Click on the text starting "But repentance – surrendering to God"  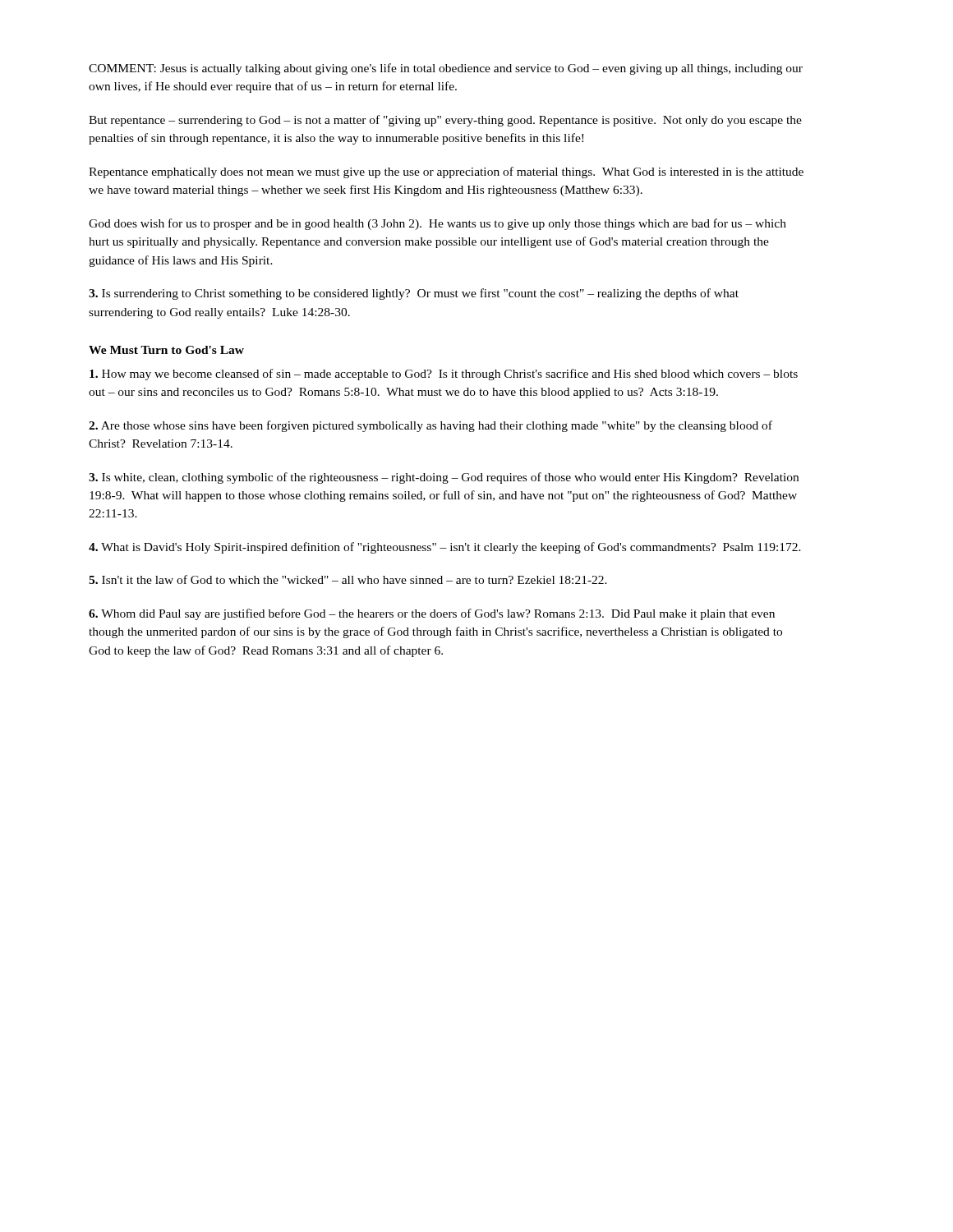click(x=445, y=129)
